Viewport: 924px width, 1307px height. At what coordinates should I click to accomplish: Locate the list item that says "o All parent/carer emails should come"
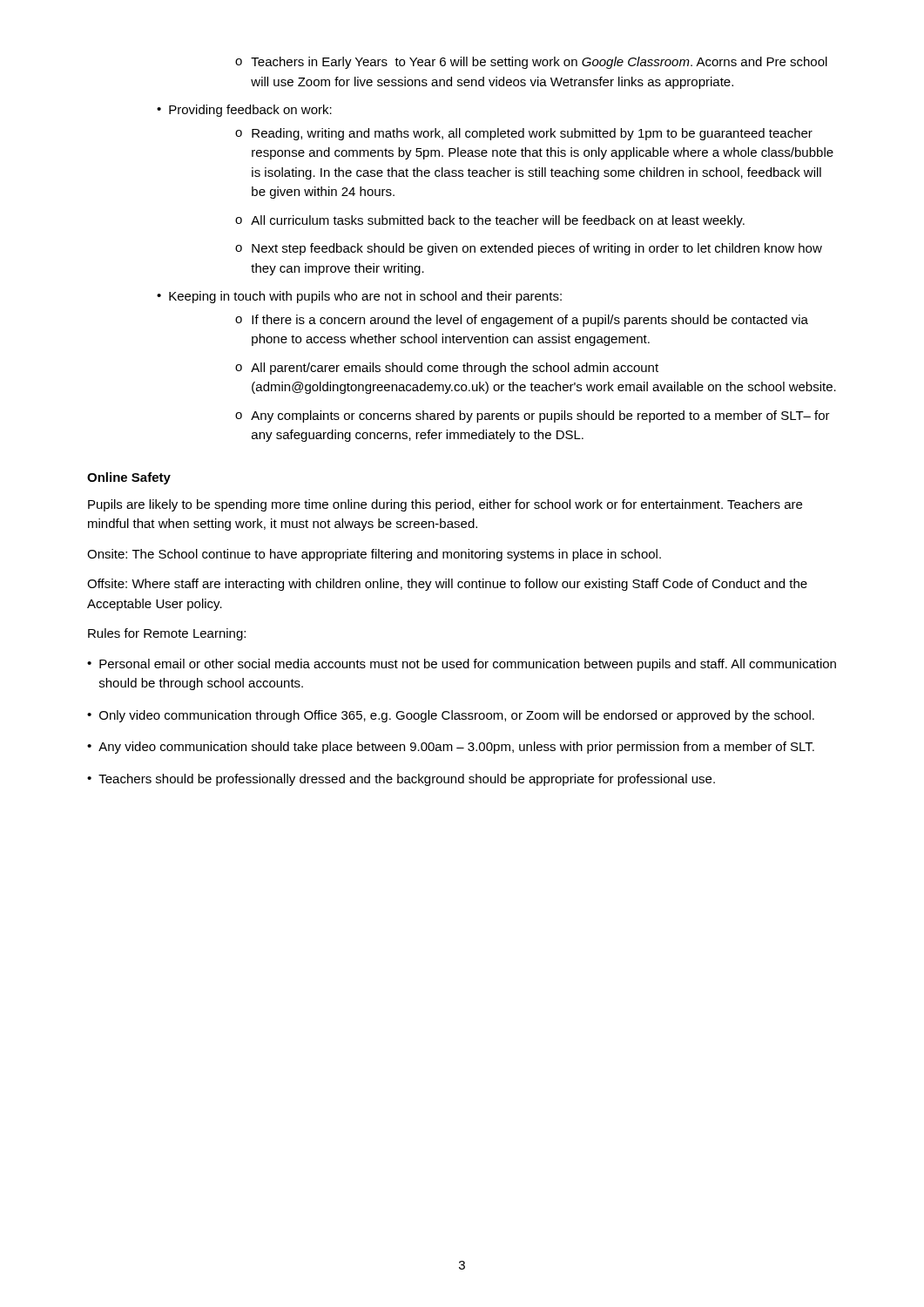coord(536,377)
